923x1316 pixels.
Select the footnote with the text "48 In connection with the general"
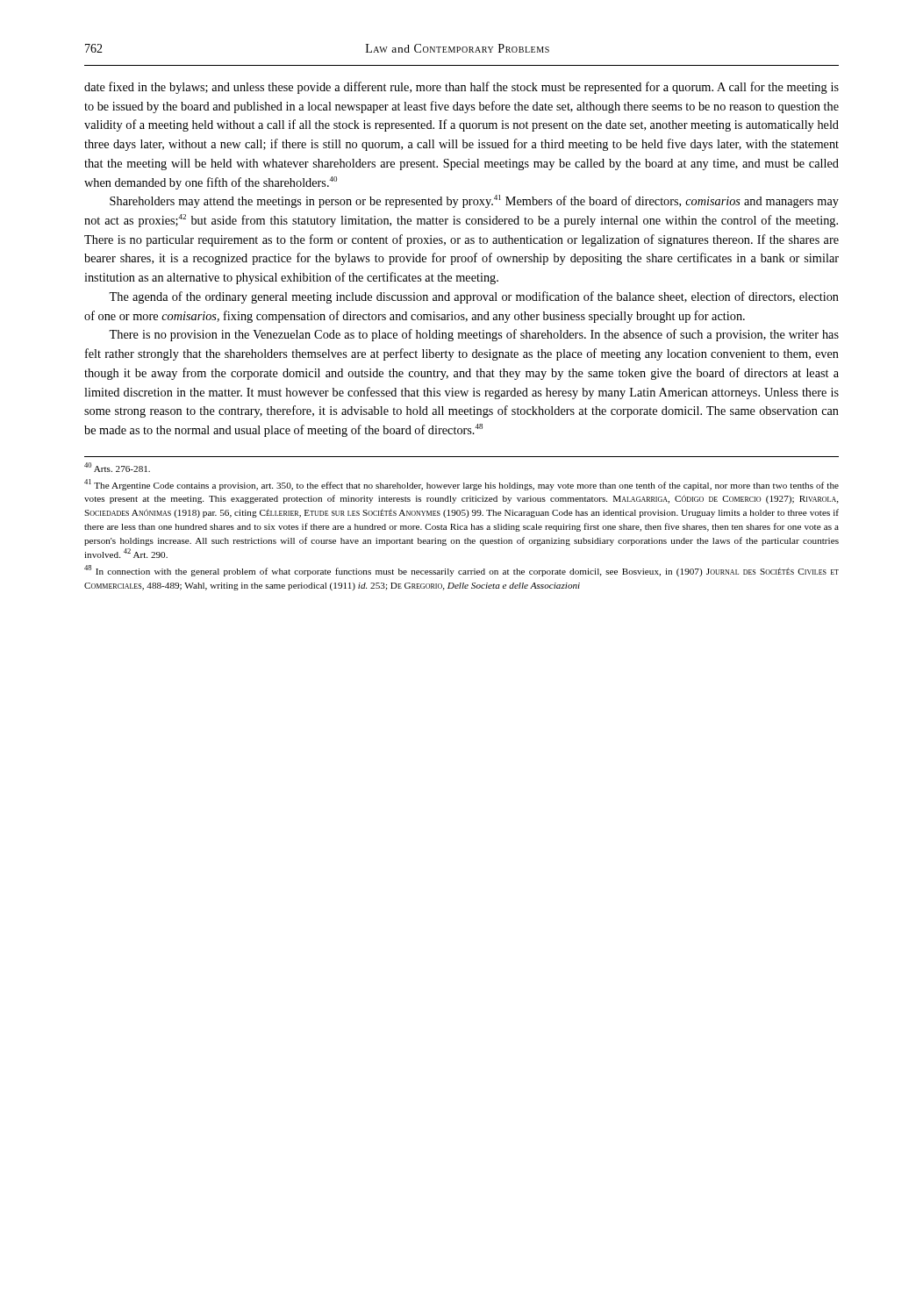462,578
